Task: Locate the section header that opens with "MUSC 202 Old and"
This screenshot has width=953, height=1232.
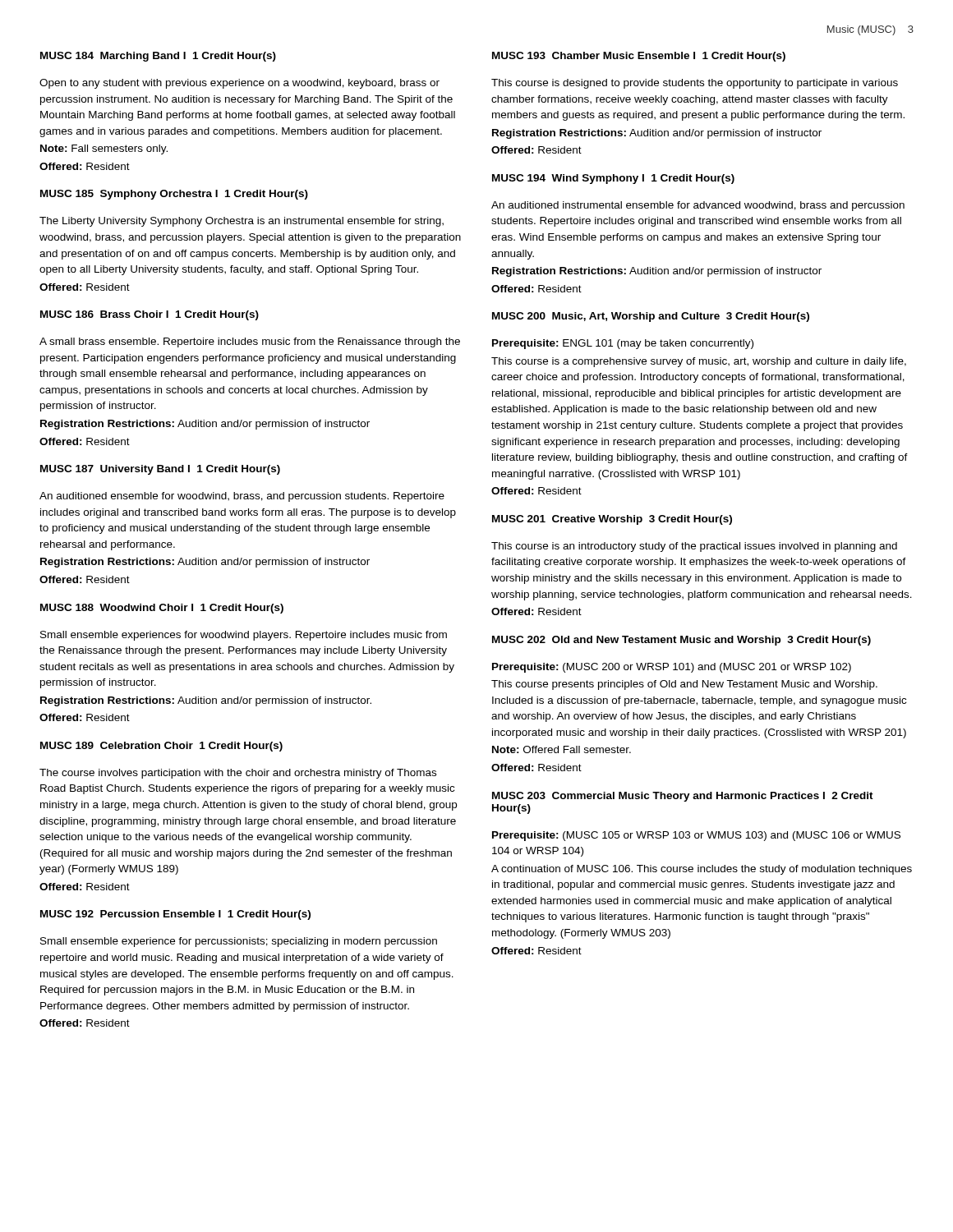Action: click(702, 639)
